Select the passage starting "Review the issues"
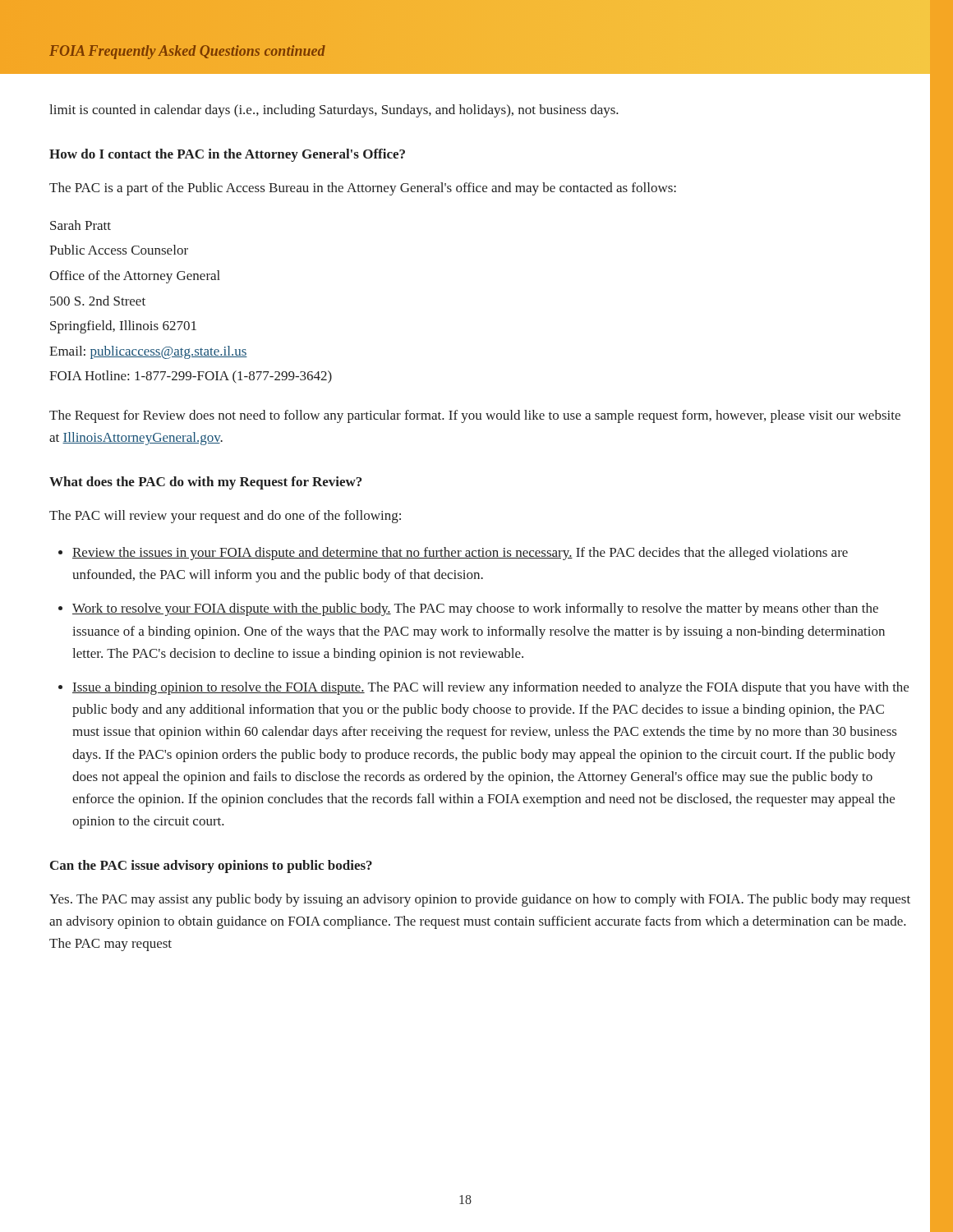 pyautogui.click(x=460, y=564)
